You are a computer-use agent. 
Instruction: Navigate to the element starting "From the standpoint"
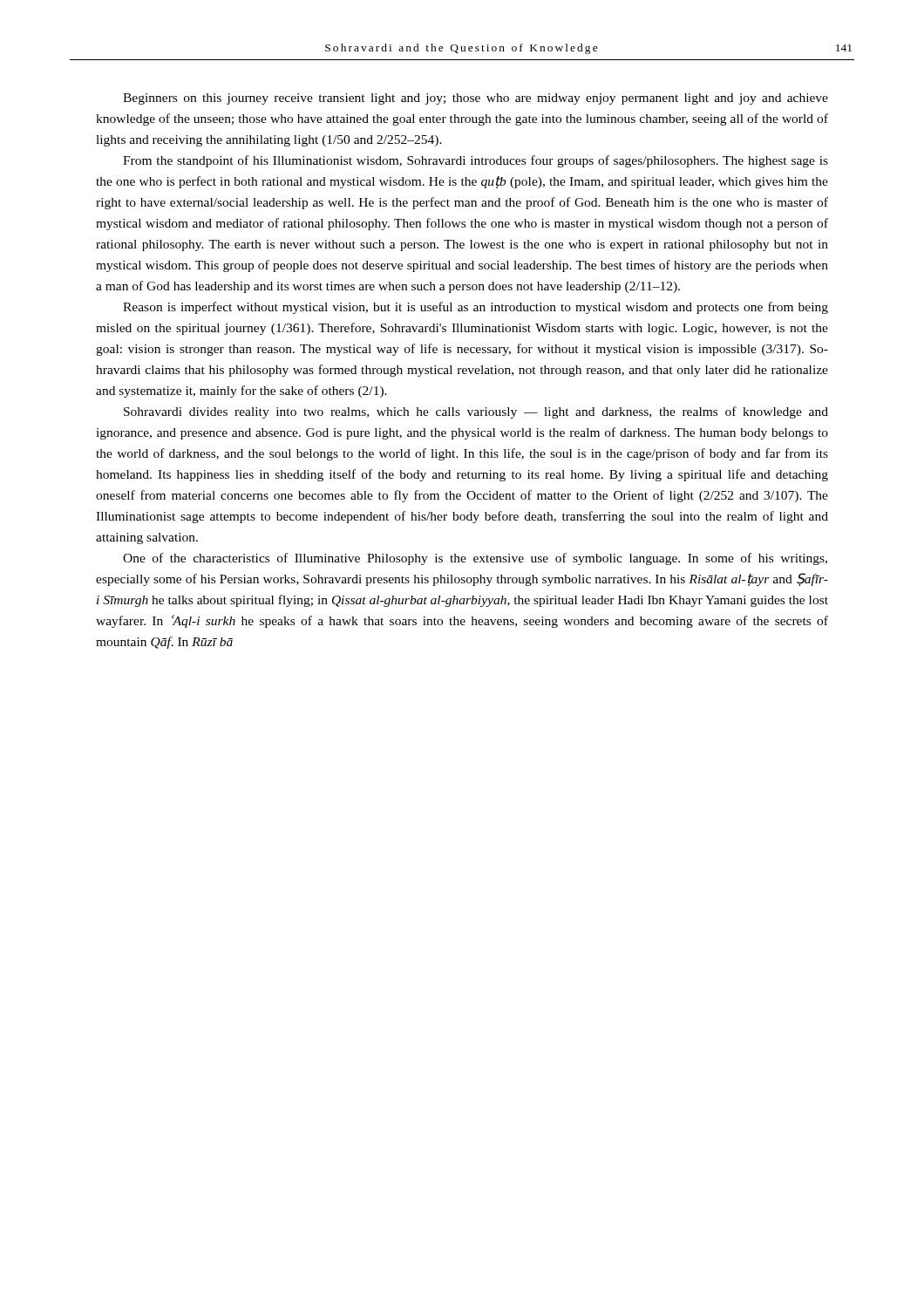(x=462, y=223)
